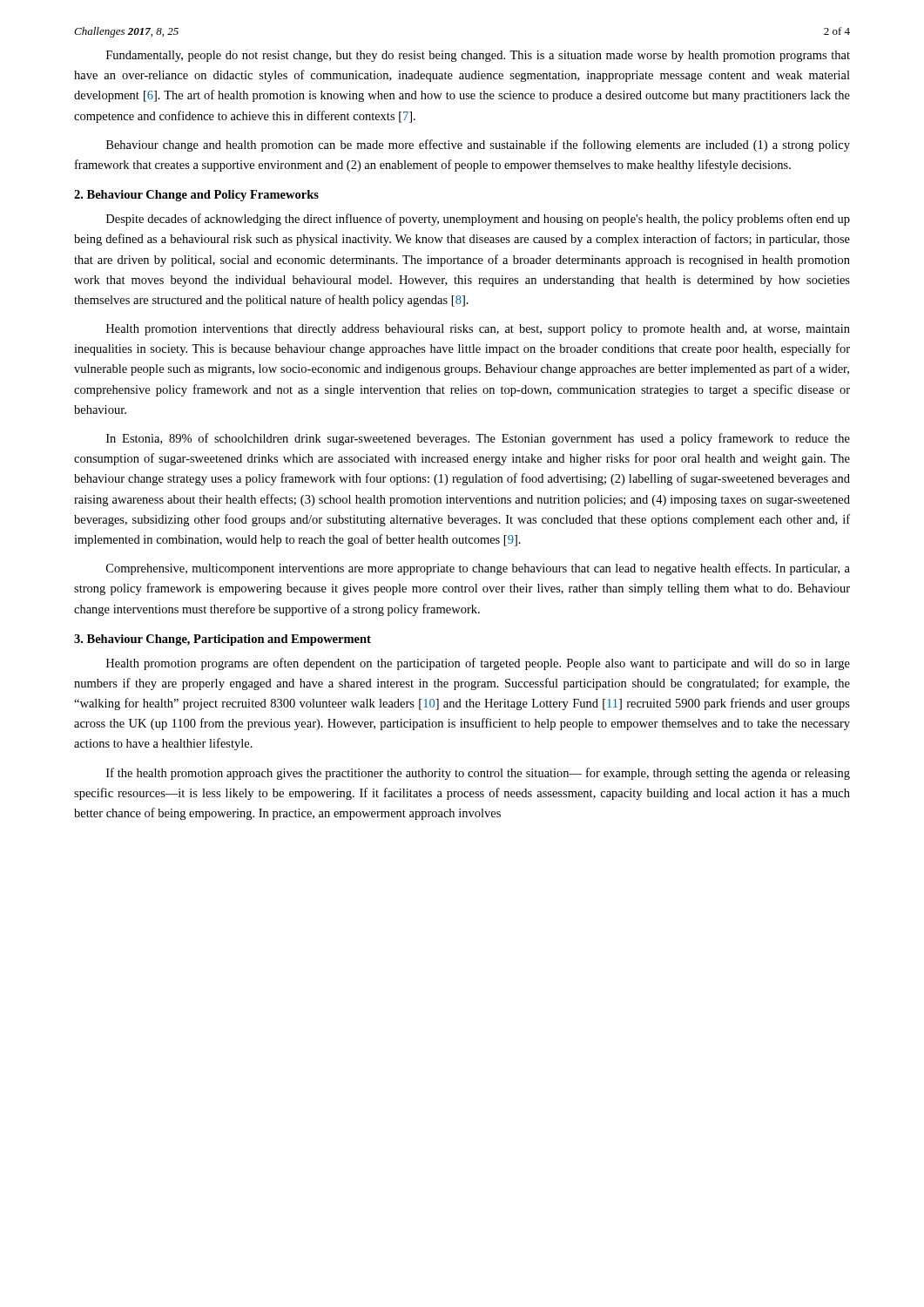Locate the passage starting "In Estonia, 89%"
Viewport: 924px width, 1307px height.
pos(462,489)
